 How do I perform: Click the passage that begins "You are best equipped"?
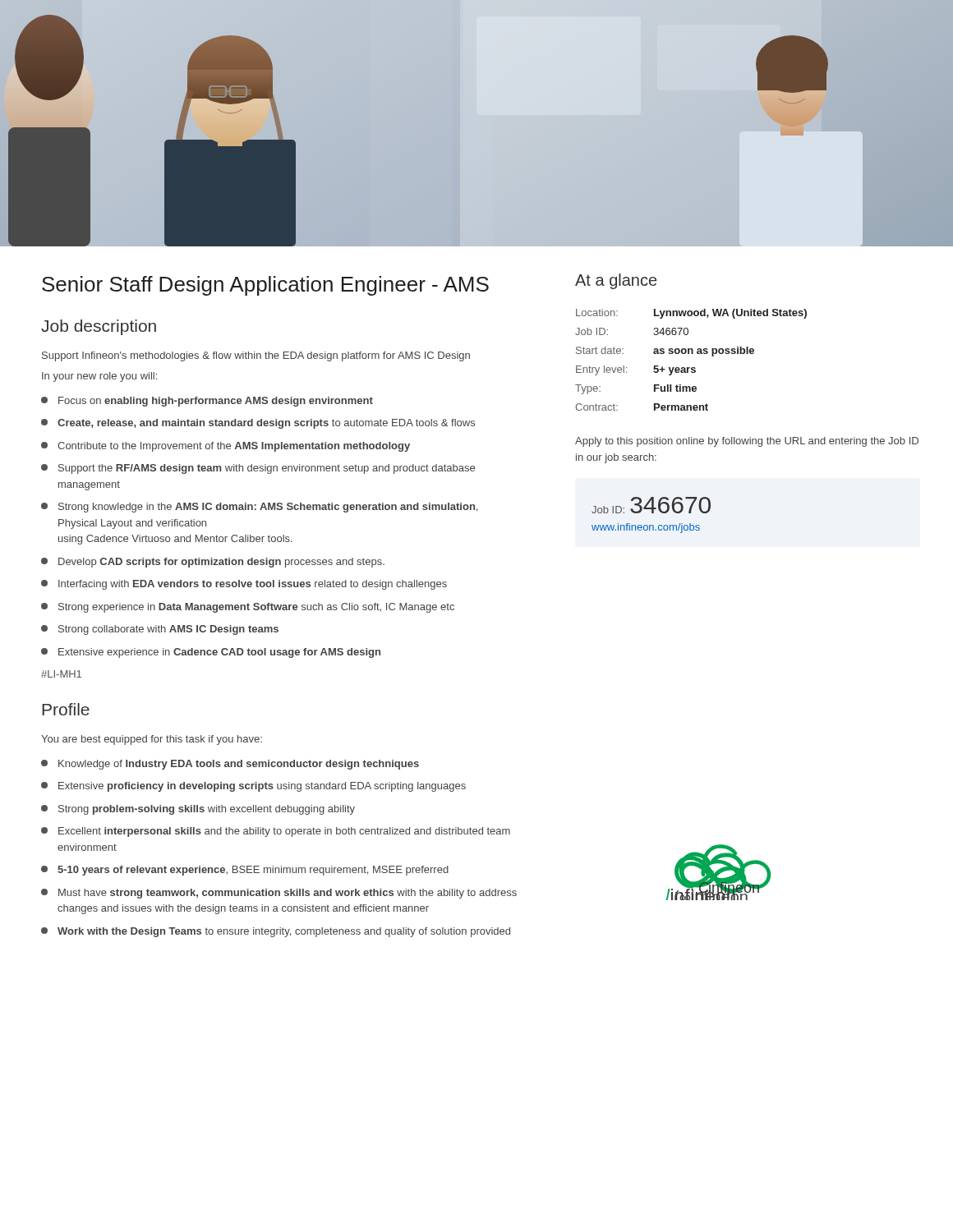click(152, 739)
